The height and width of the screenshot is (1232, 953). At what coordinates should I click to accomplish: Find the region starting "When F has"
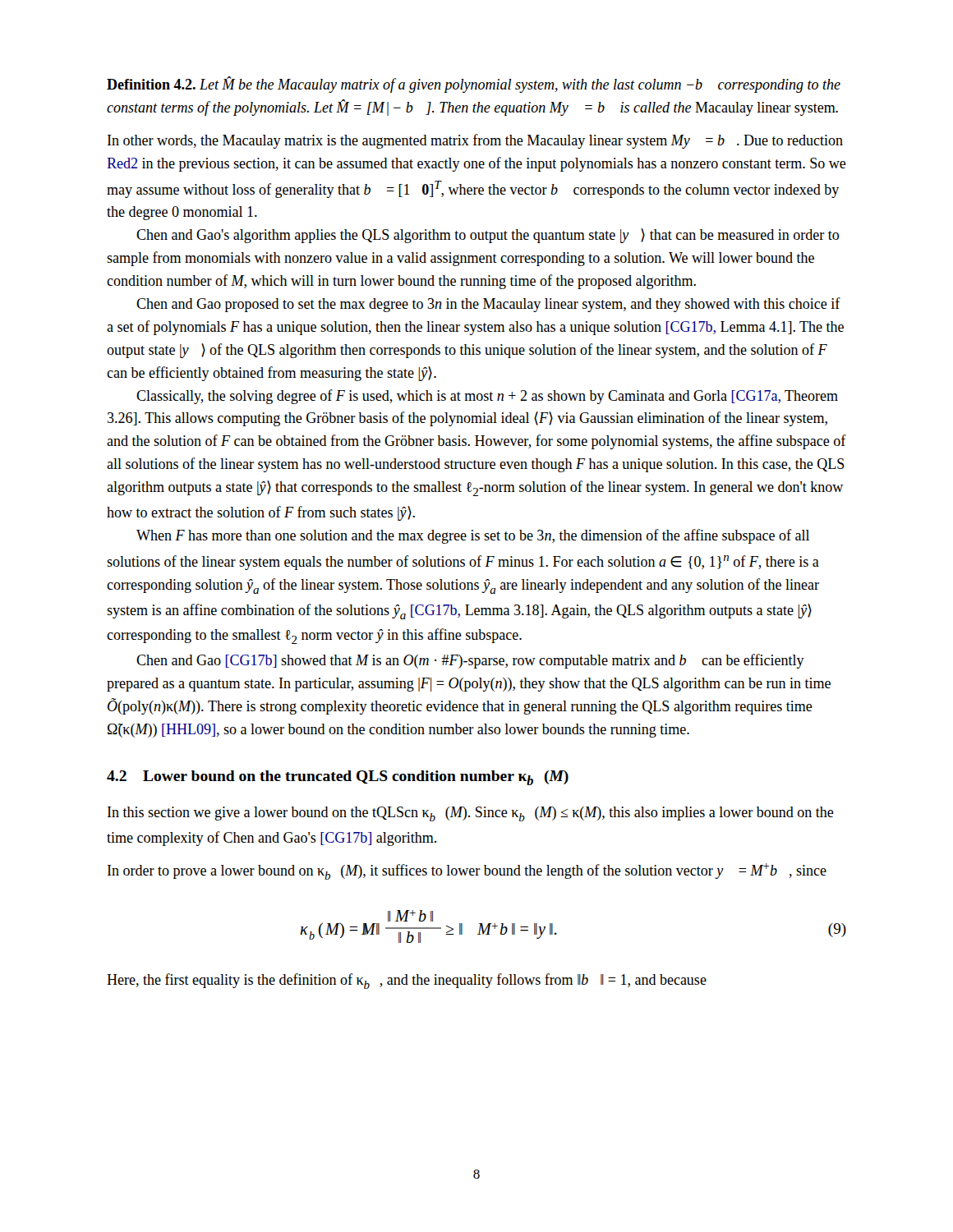coord(476,587)
